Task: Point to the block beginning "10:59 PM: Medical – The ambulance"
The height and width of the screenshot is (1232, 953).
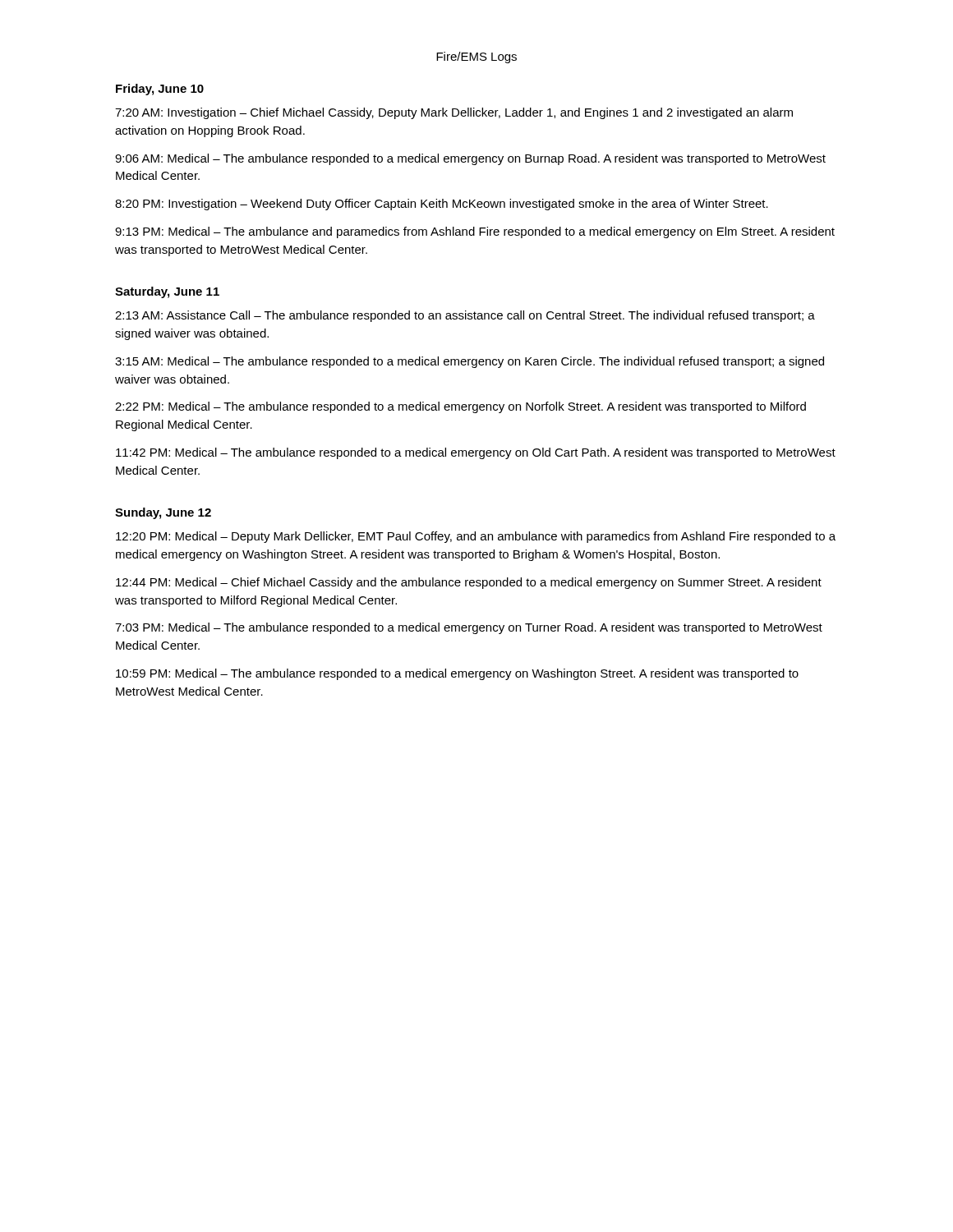Action: pos(457,682)
